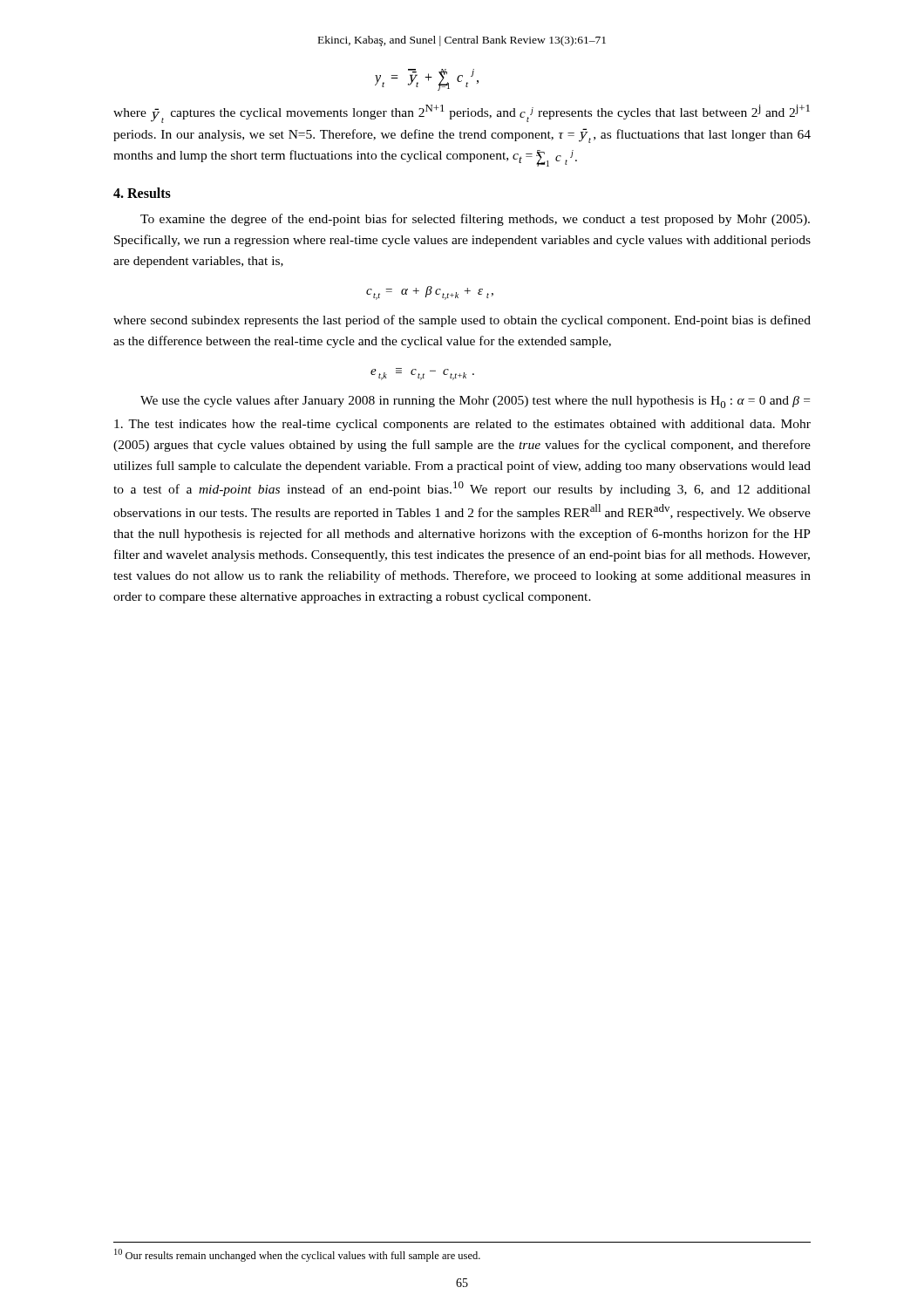Locate the block of text that opens with "To examine the"
924x1308 pixels.
[x=462, y=239]
